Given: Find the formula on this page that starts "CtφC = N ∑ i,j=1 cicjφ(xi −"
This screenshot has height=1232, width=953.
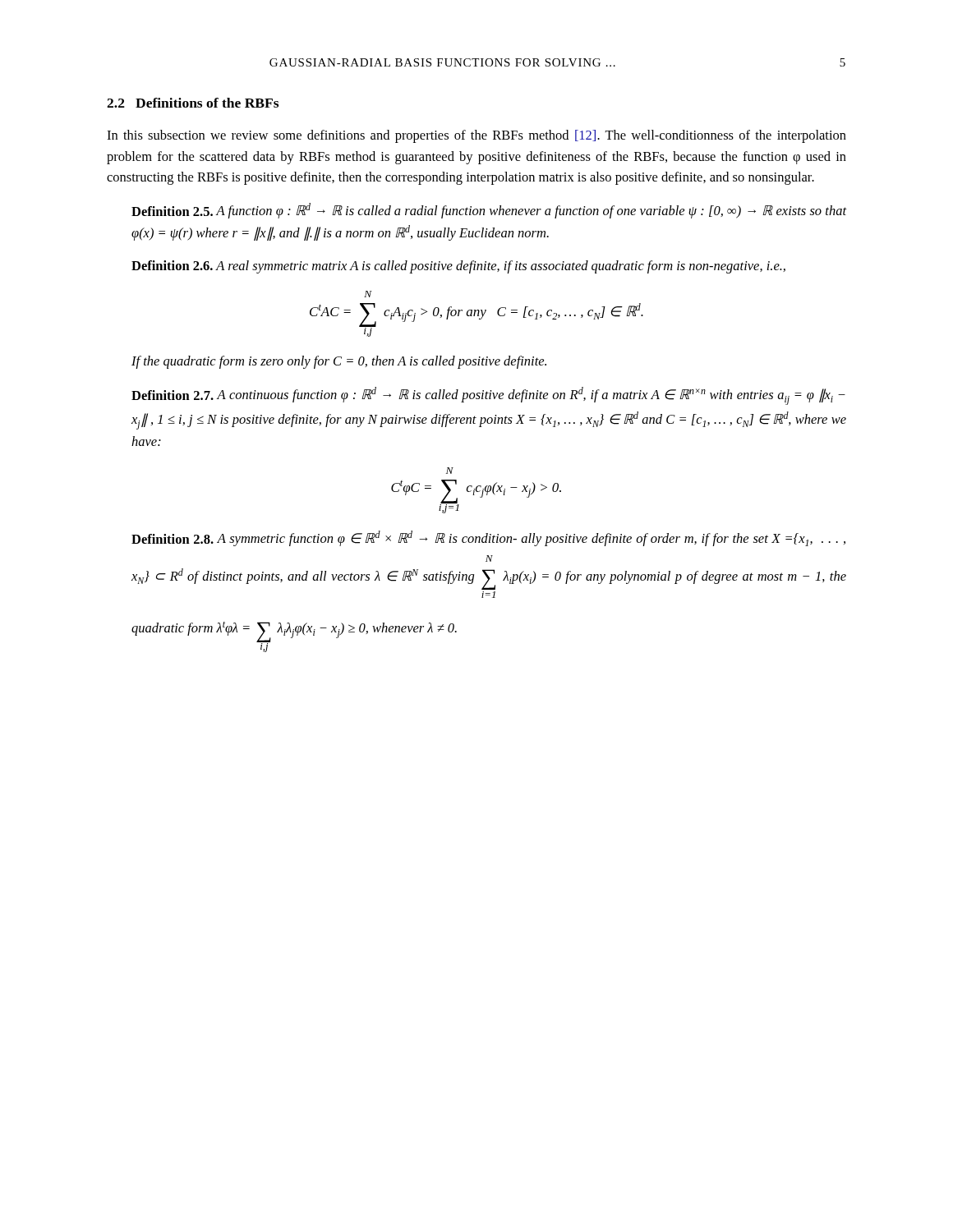Looking at the screenshot, I should point(476,489).
